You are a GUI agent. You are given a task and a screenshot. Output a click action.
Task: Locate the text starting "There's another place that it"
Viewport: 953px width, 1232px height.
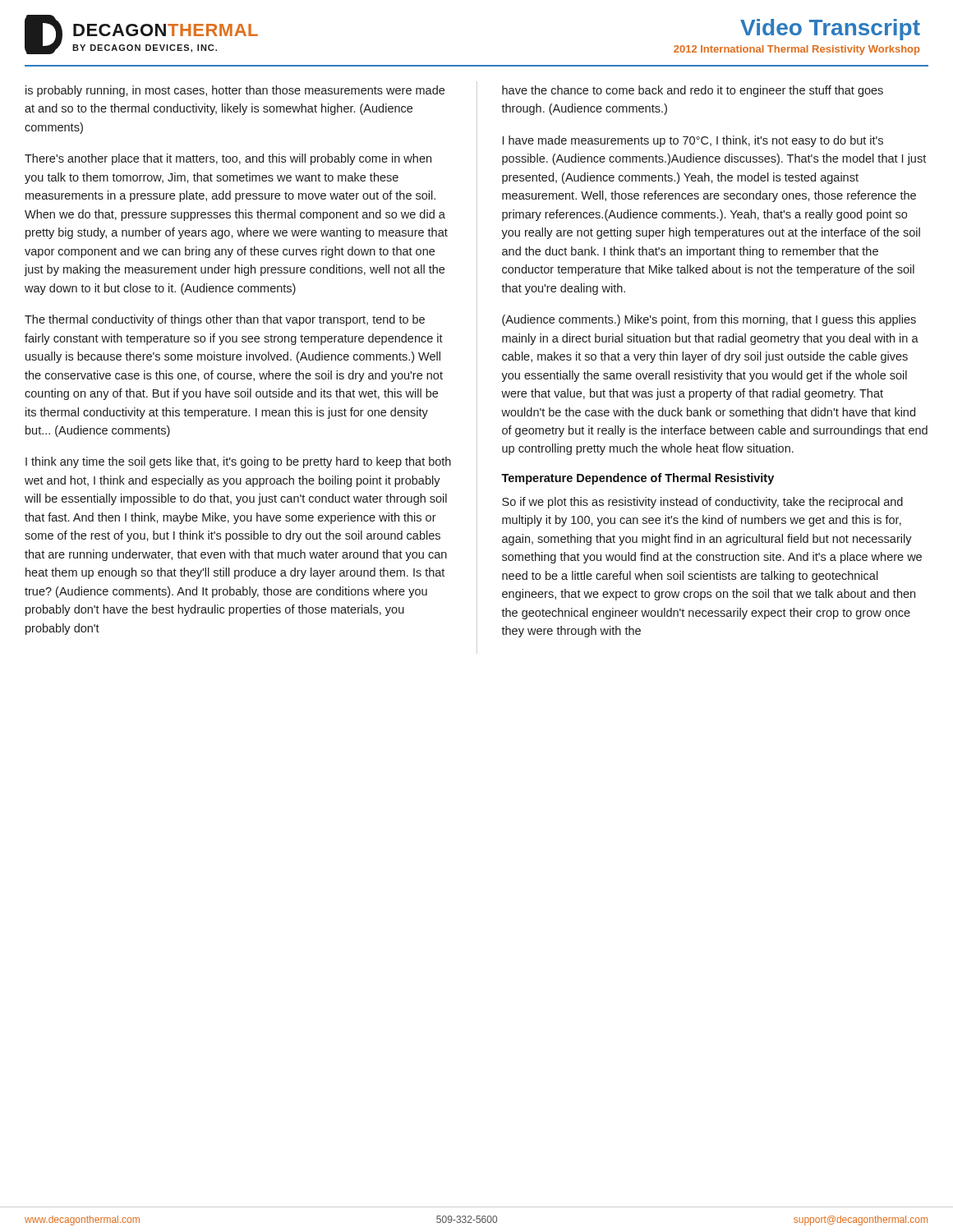pyautogui.click(x=236, y=223)
